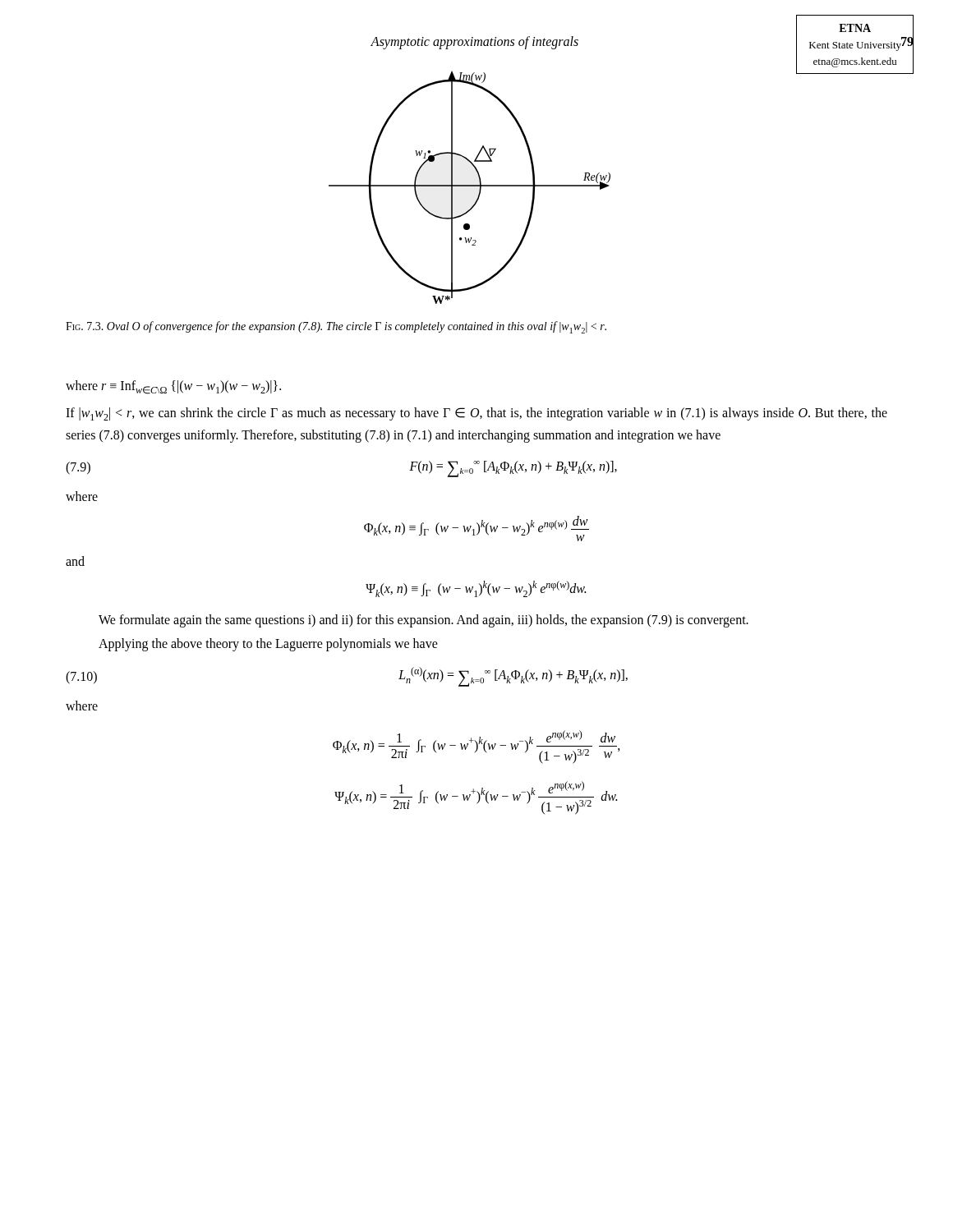Locate the text block with the text "Applying the above"
This screenshot has width=953, height=1232.
pos(268,643)
